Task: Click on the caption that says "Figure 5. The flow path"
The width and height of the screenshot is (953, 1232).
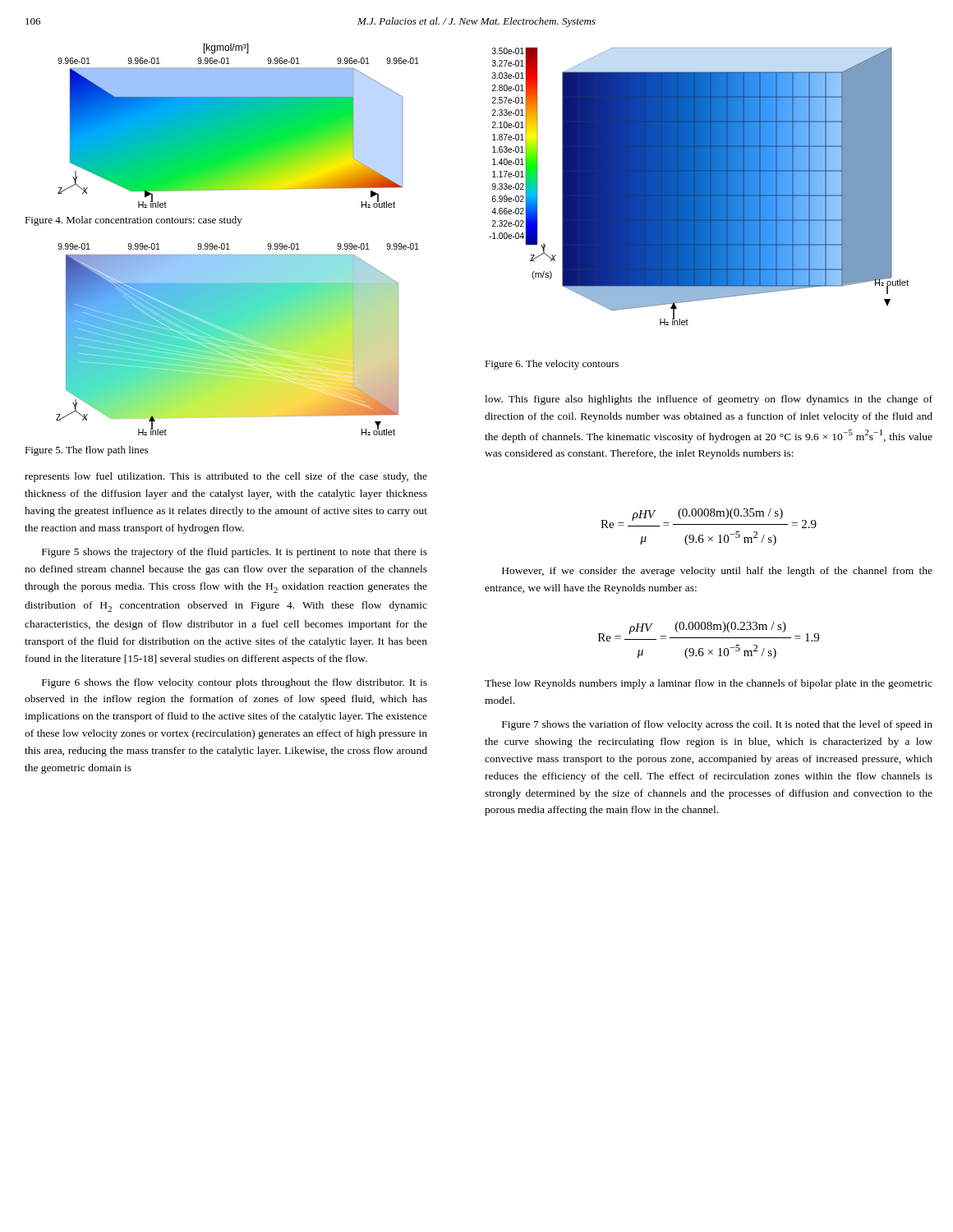Action: point(87,450)
